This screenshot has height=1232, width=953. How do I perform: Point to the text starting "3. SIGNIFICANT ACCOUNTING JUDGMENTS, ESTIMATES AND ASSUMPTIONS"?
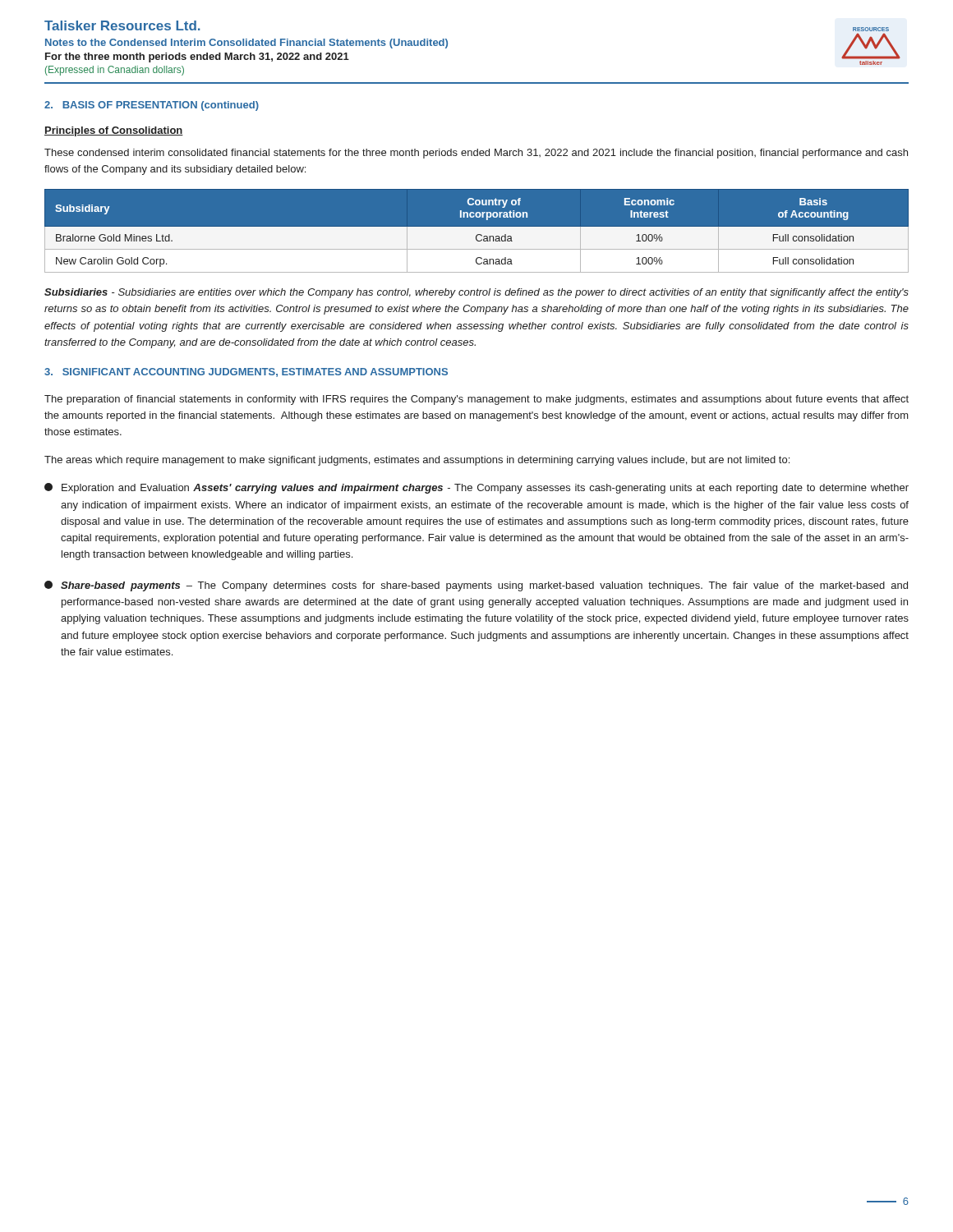tap(246, 372)
